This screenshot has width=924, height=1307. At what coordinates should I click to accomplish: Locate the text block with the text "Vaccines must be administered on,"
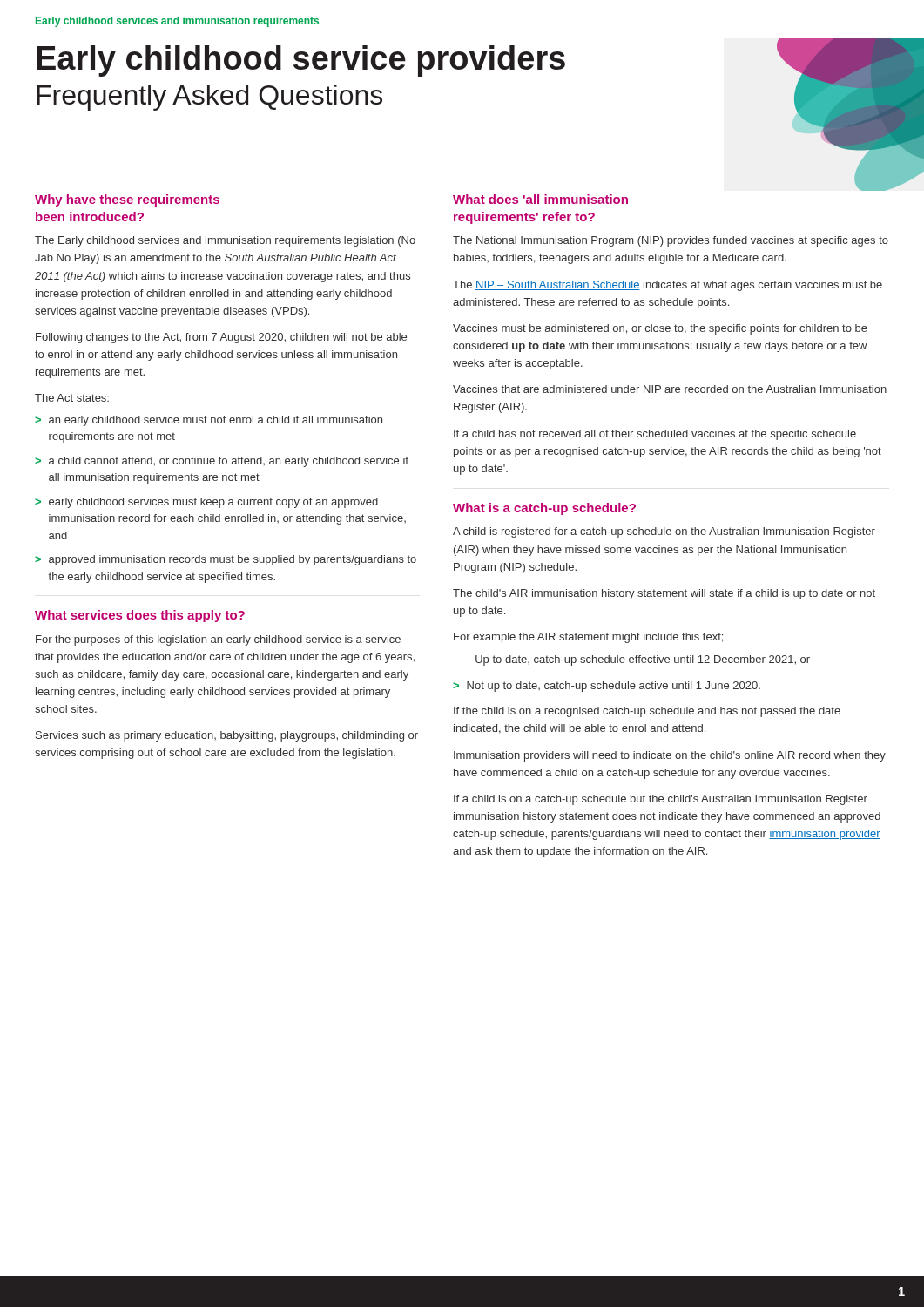click(671, 346)
